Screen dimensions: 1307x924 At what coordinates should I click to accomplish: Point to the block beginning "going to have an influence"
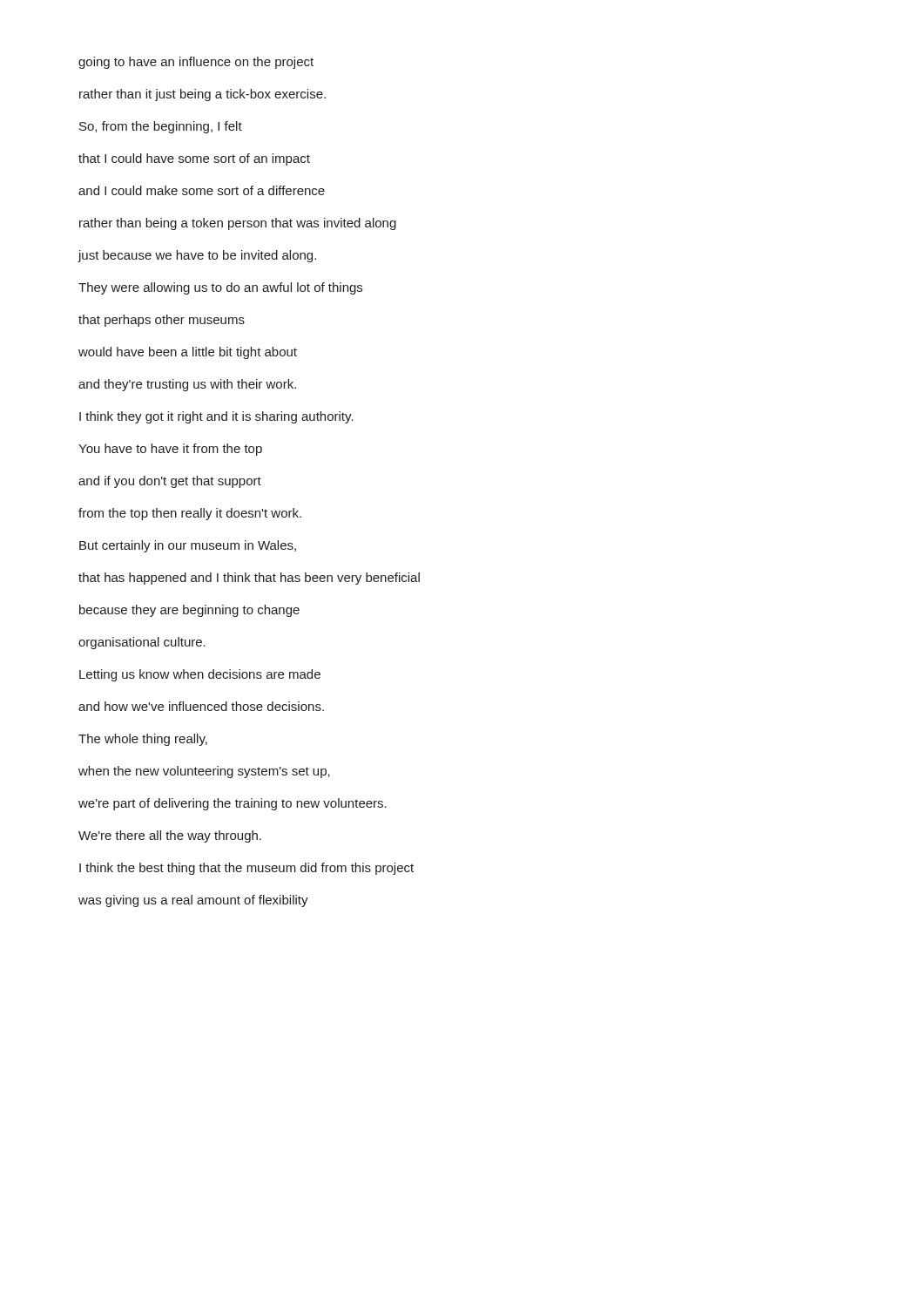point(196,61)
